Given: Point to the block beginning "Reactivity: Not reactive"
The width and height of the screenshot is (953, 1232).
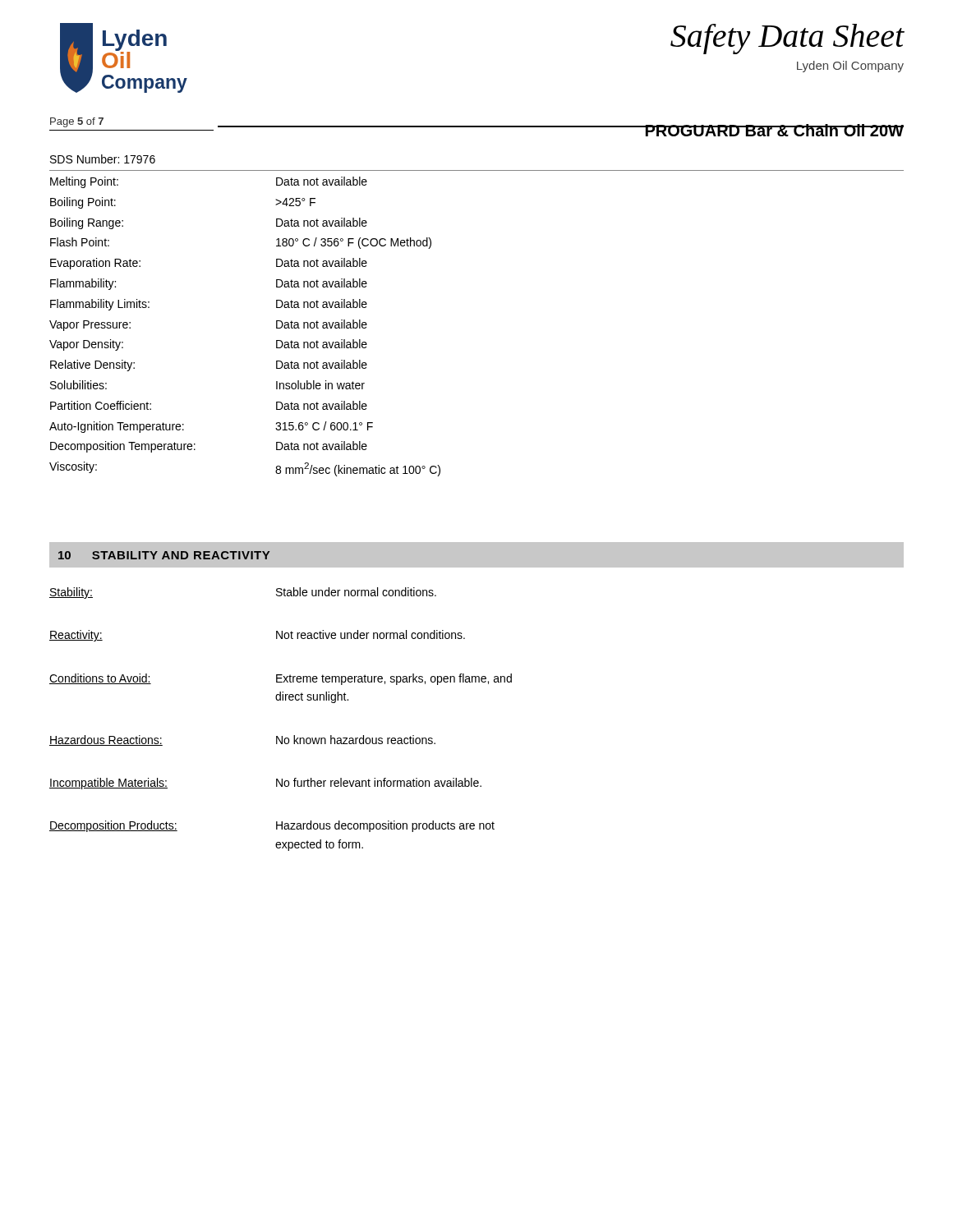Looking at the screenshot, I should (x=75, y=634).
